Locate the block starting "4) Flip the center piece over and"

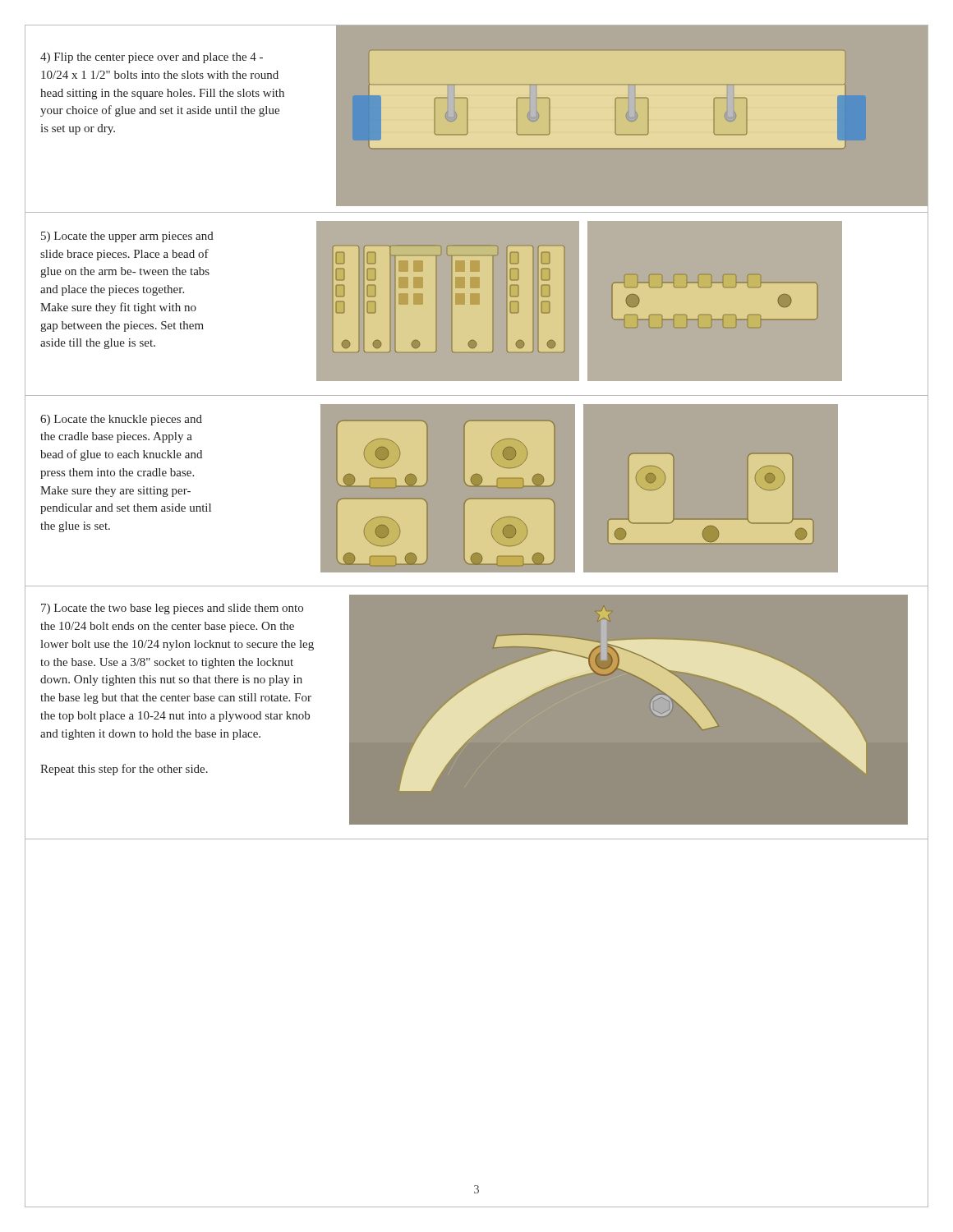[x=162, y=92]
